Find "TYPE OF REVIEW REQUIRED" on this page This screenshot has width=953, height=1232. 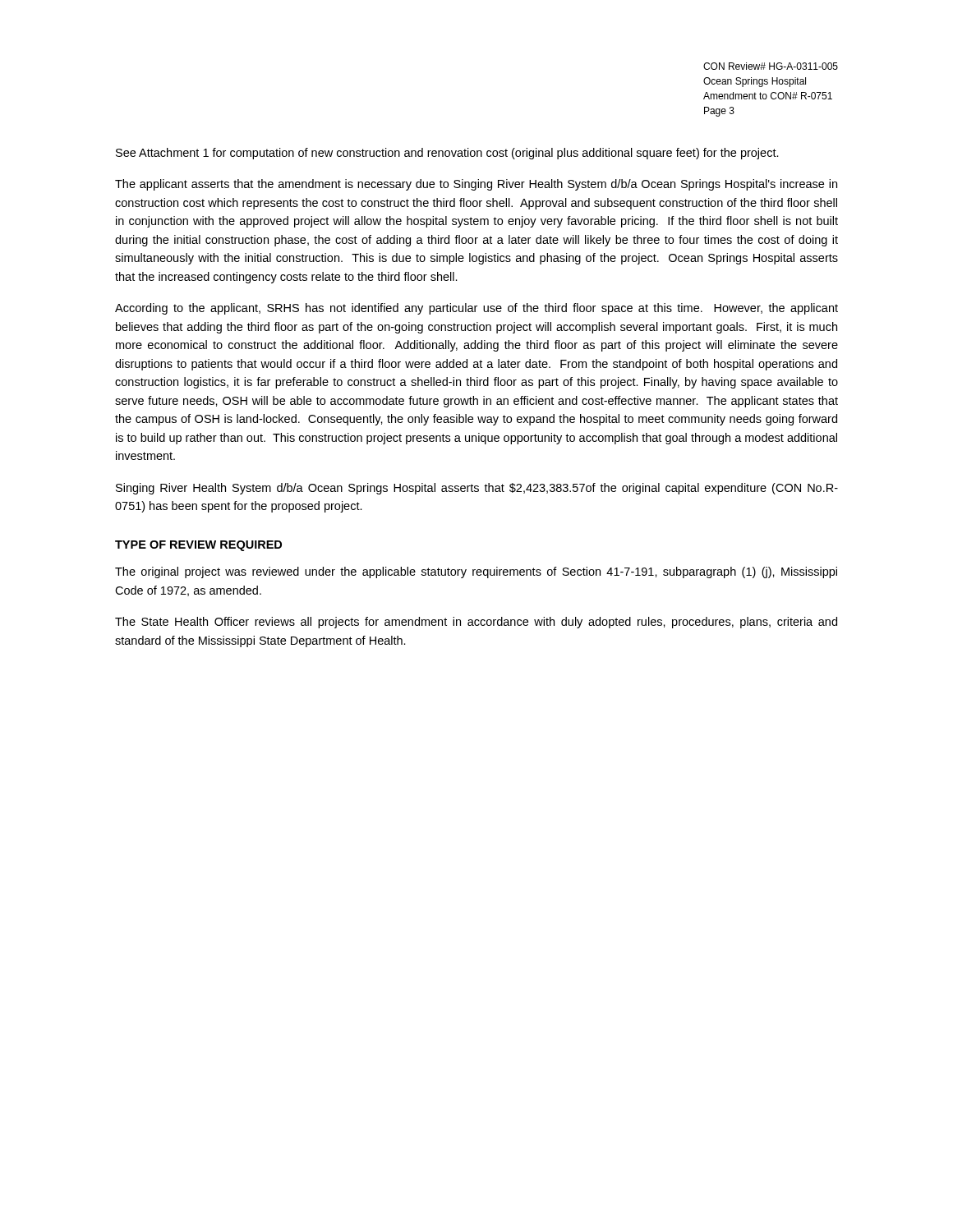[x=199, y=545]
